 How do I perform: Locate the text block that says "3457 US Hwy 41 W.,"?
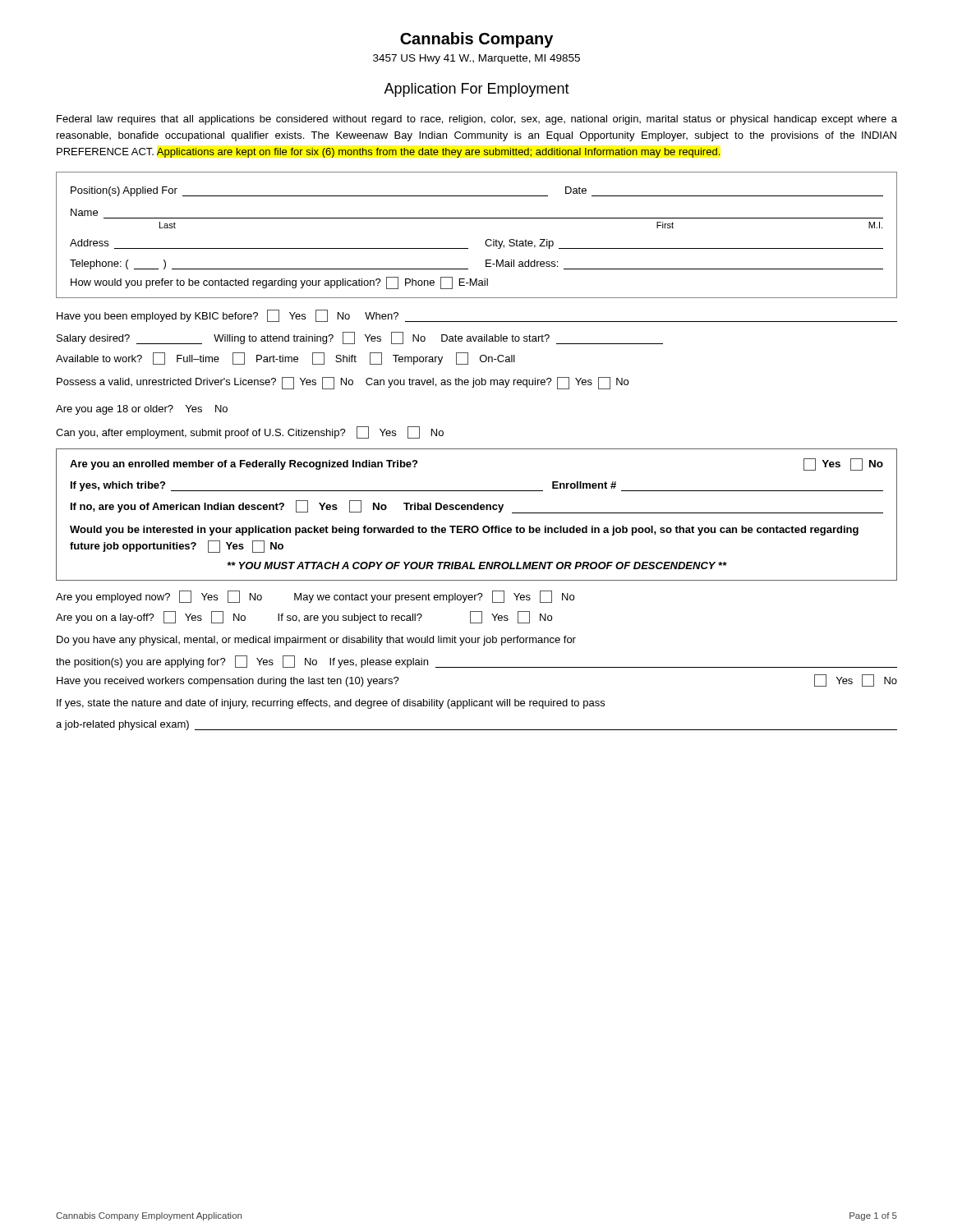pos(476,58)
